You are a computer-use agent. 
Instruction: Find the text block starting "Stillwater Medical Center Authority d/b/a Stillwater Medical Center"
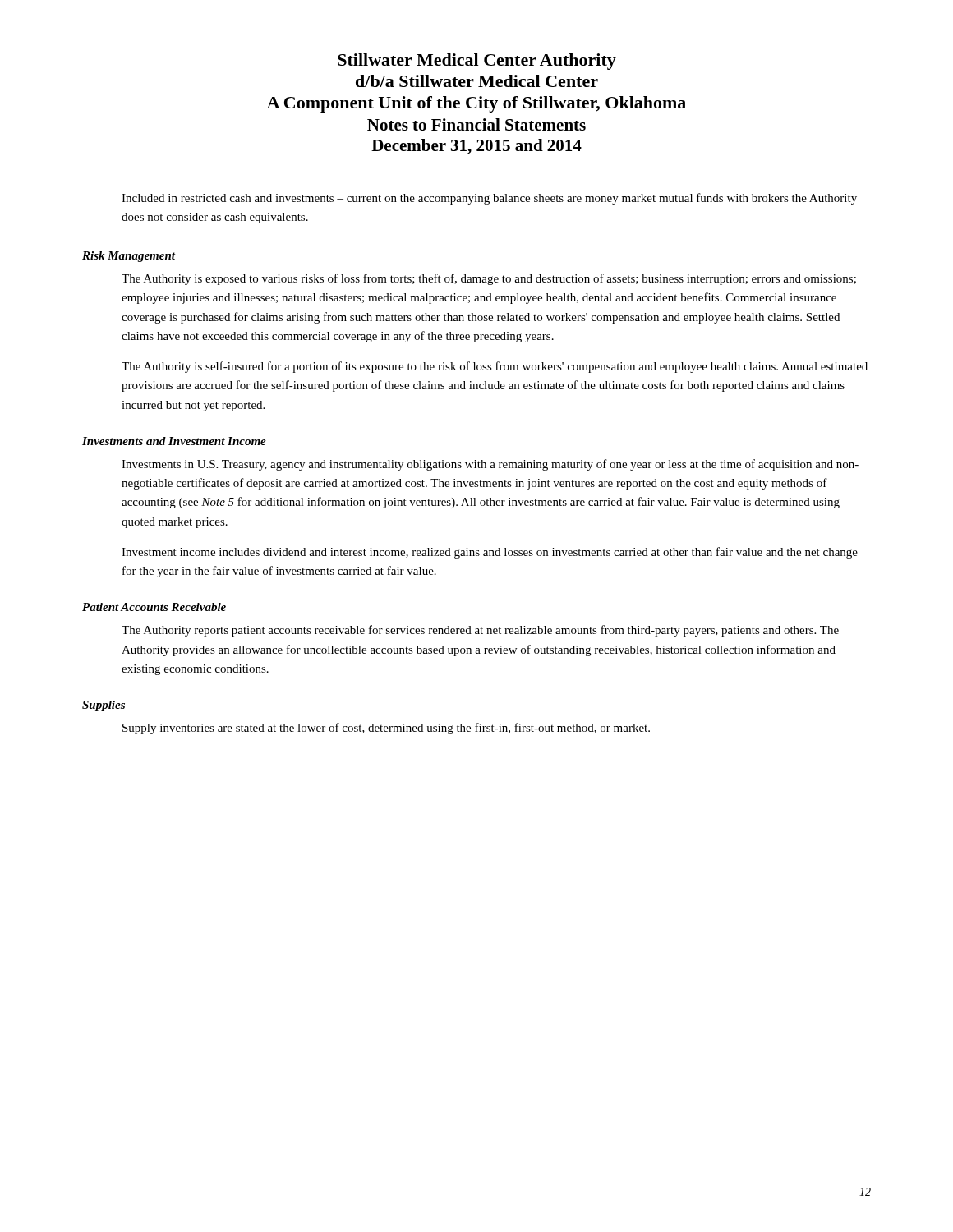tap(476, 103)
